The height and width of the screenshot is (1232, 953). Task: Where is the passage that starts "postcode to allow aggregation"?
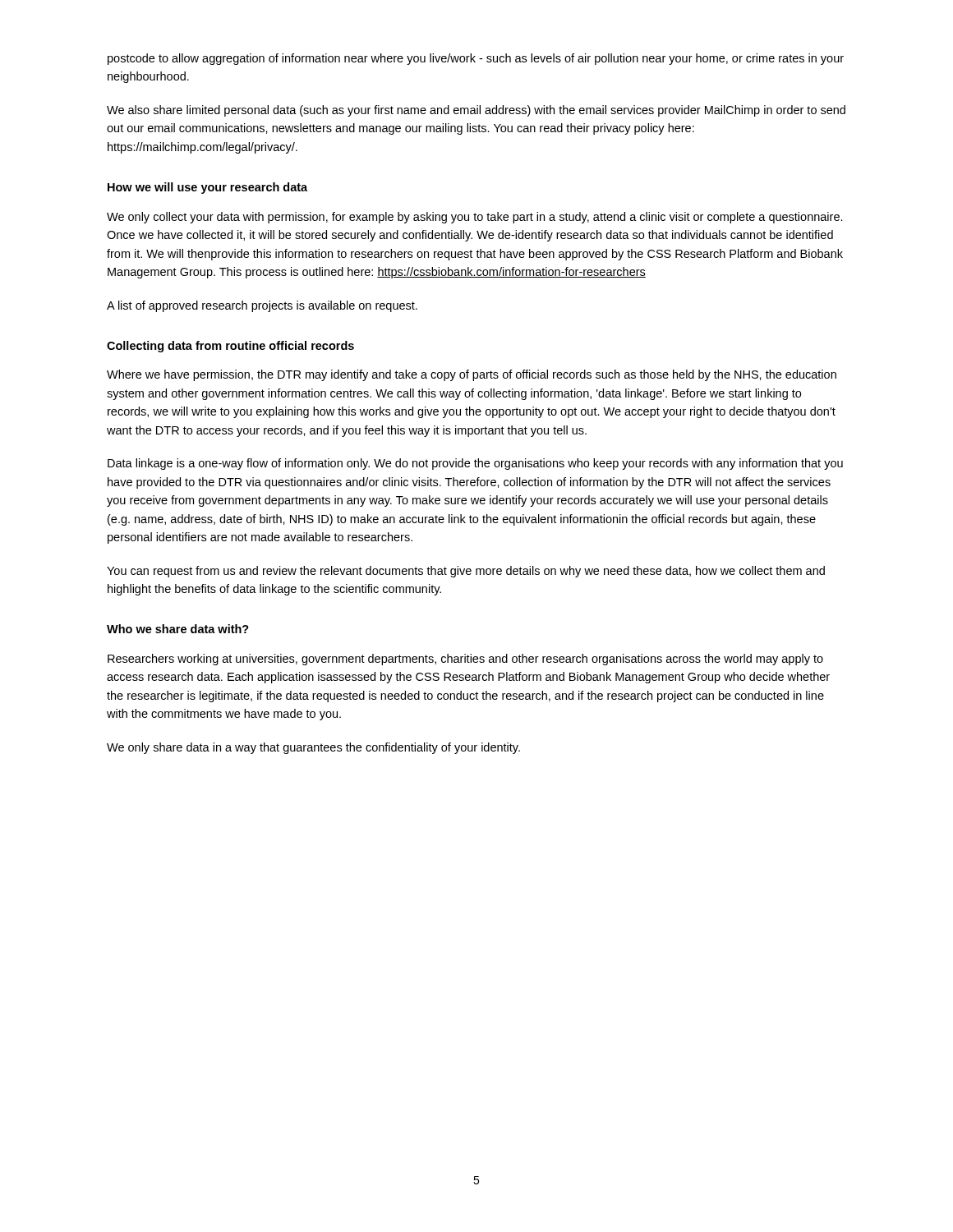(475, 68)
